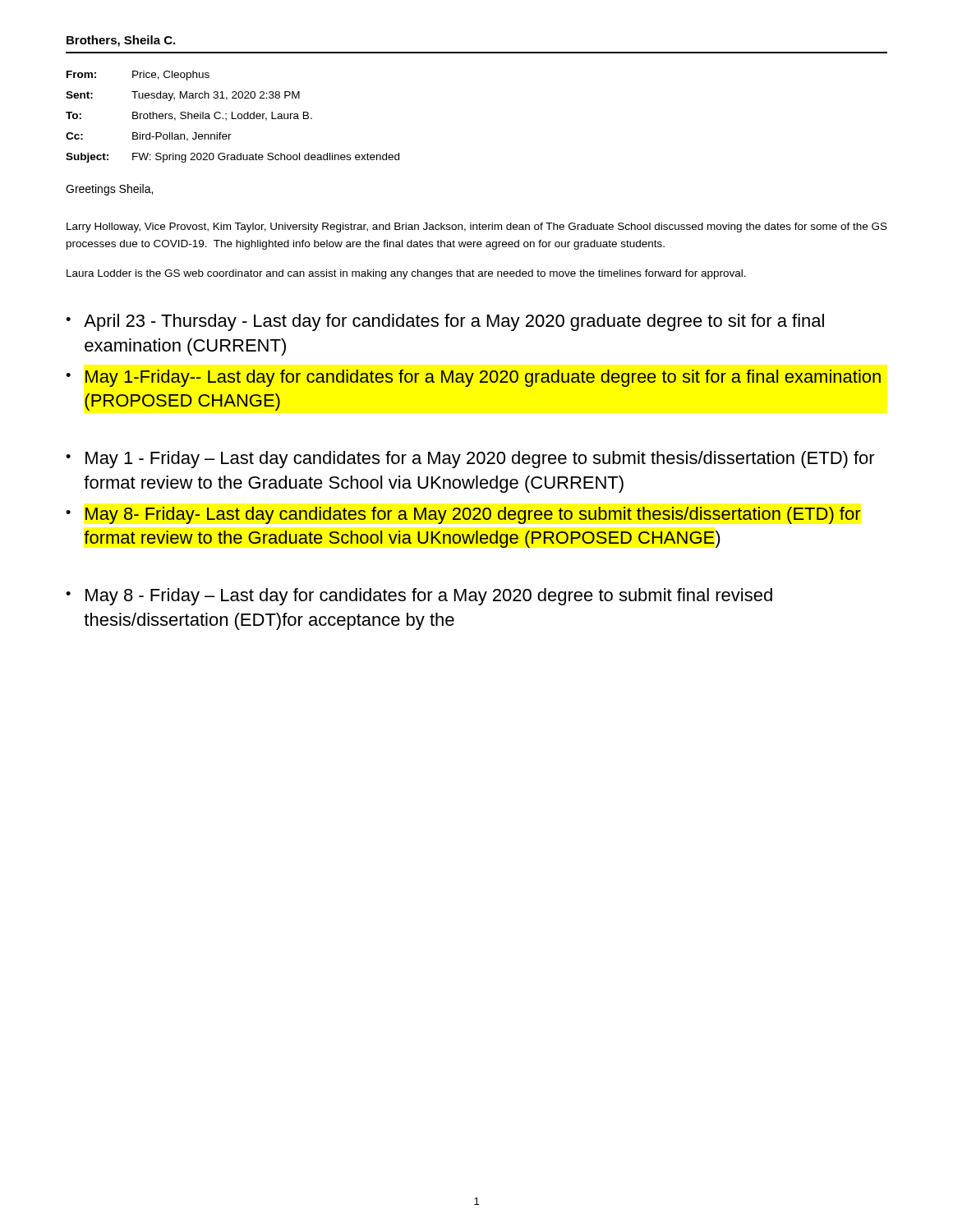
Task: Point to the block beginning "• May 8-"
Action: (x=476, y=526)
